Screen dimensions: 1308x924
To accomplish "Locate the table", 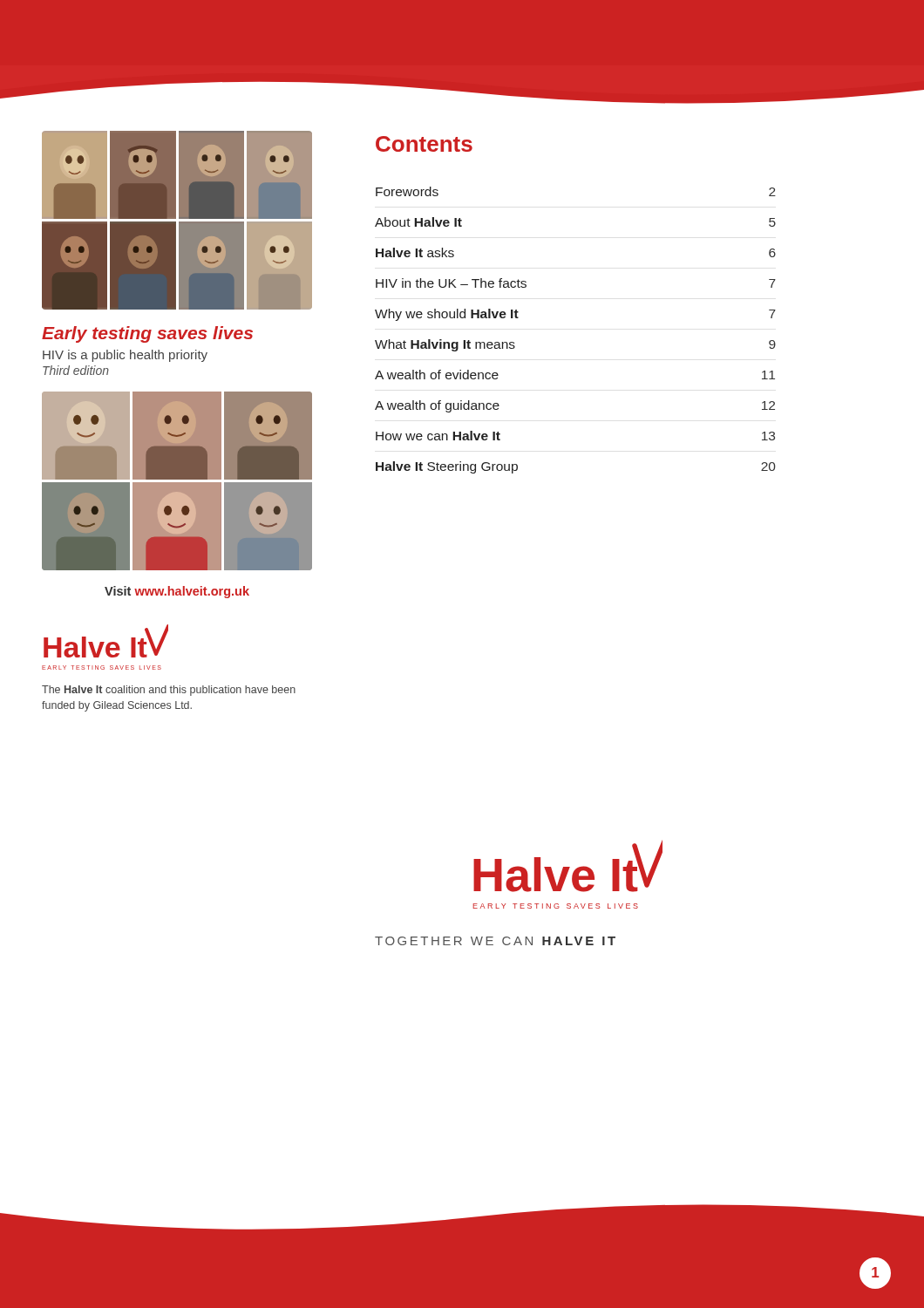I will [575, 329].
